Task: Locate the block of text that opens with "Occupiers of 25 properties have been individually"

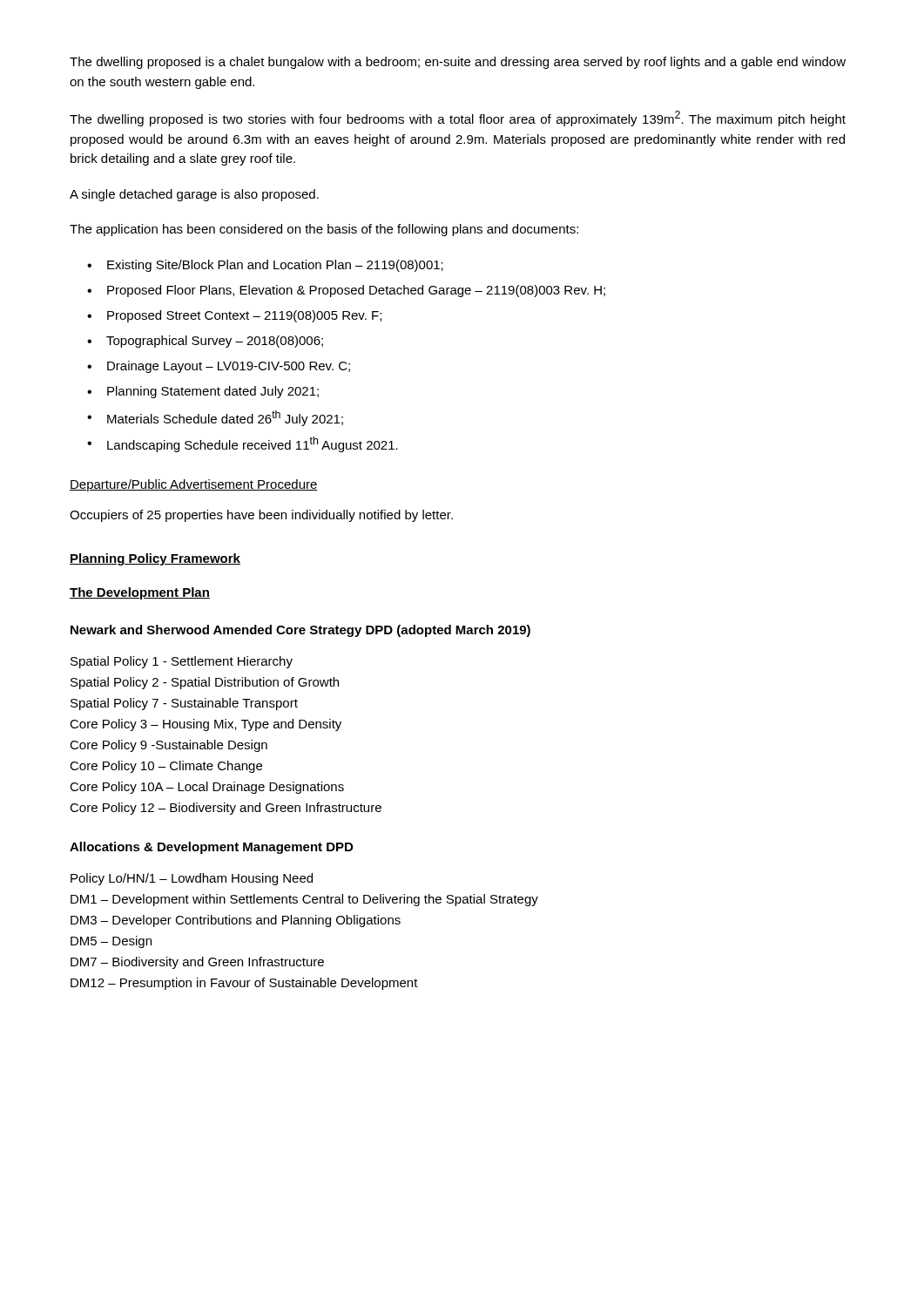Action: 262,514
